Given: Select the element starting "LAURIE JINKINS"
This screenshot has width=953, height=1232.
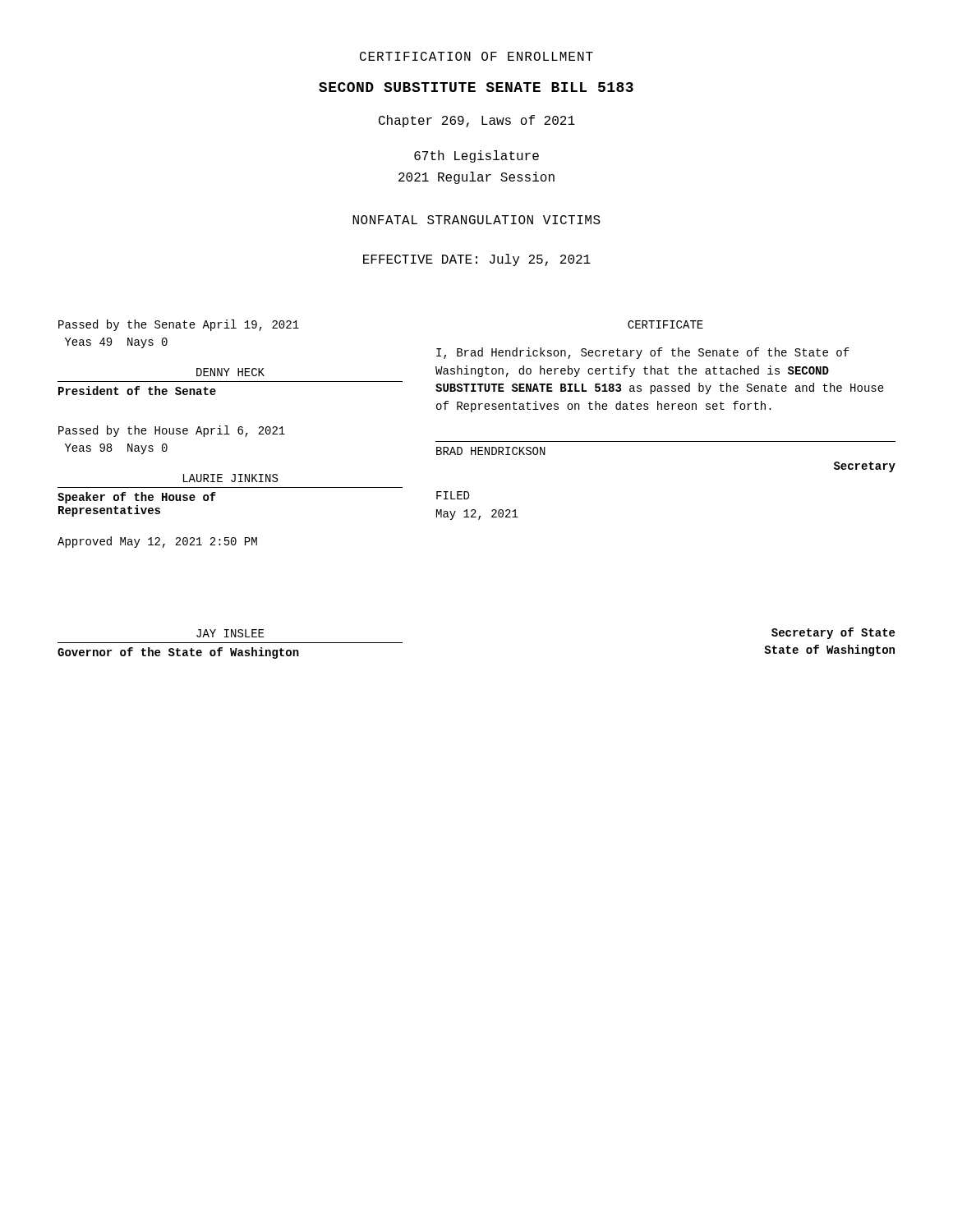Looking at the screenshot, I should [230, 479].
